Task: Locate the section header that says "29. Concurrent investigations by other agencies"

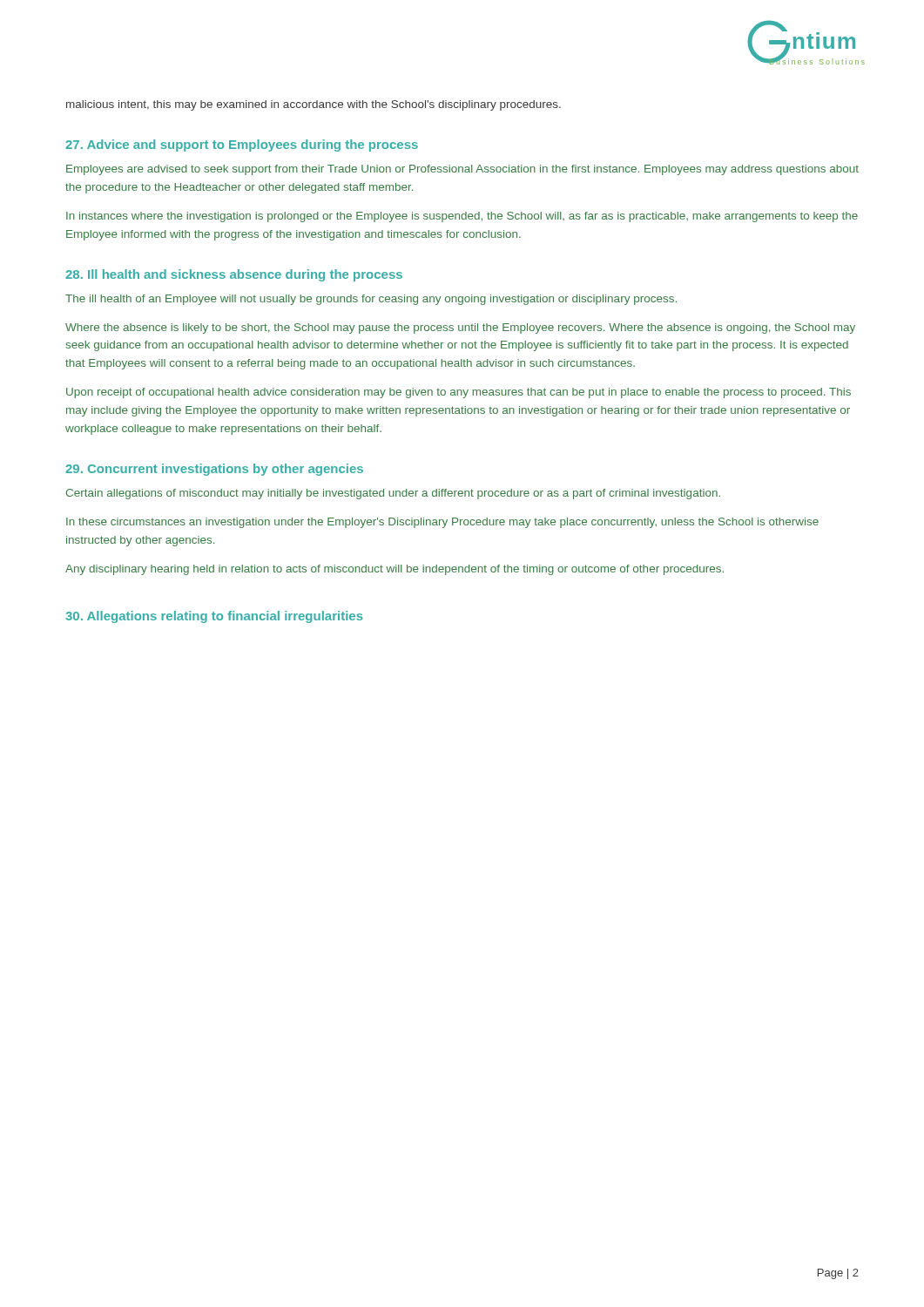Action: [215, 468]
